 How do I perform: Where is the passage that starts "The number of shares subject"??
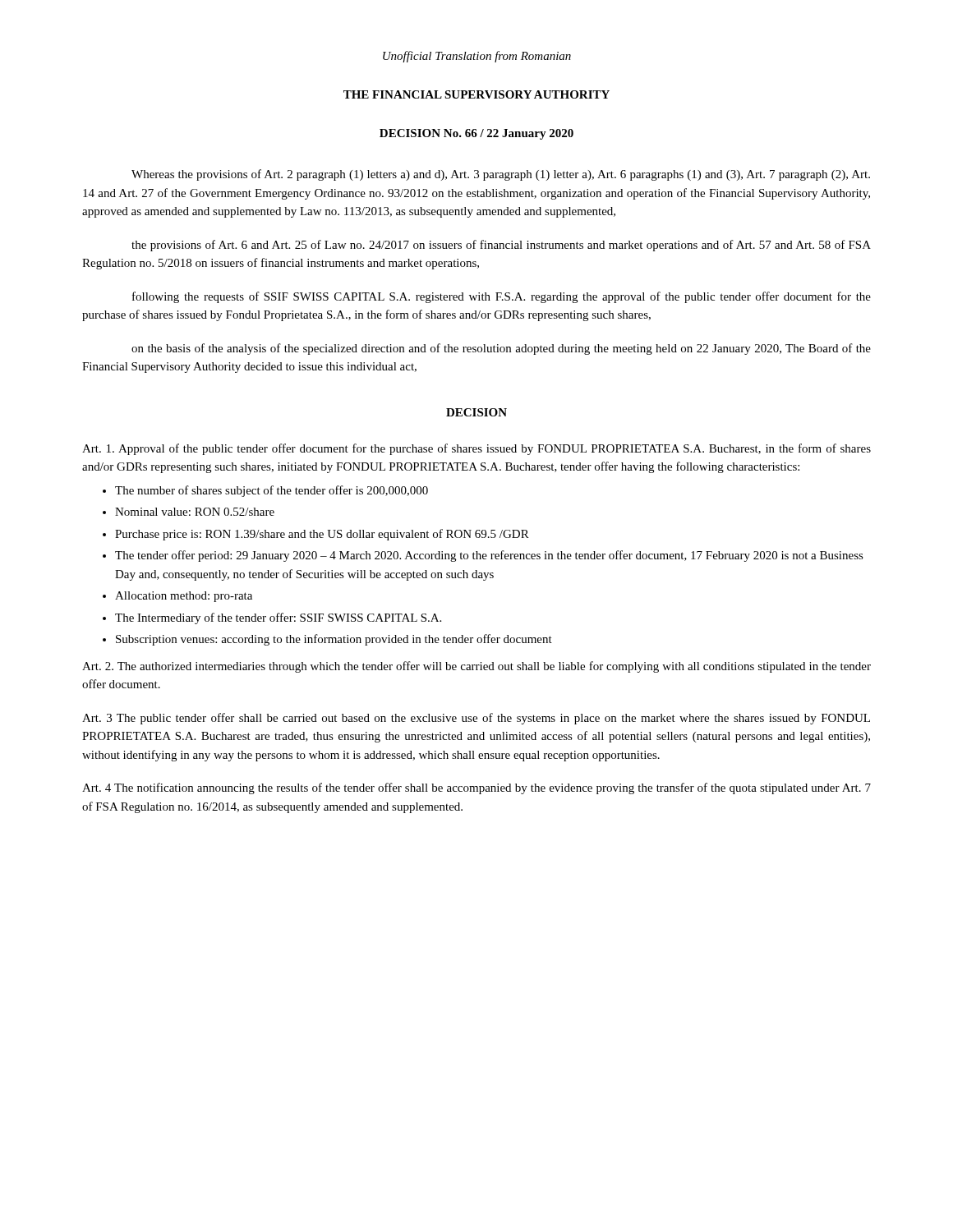(x=272, y=490)
